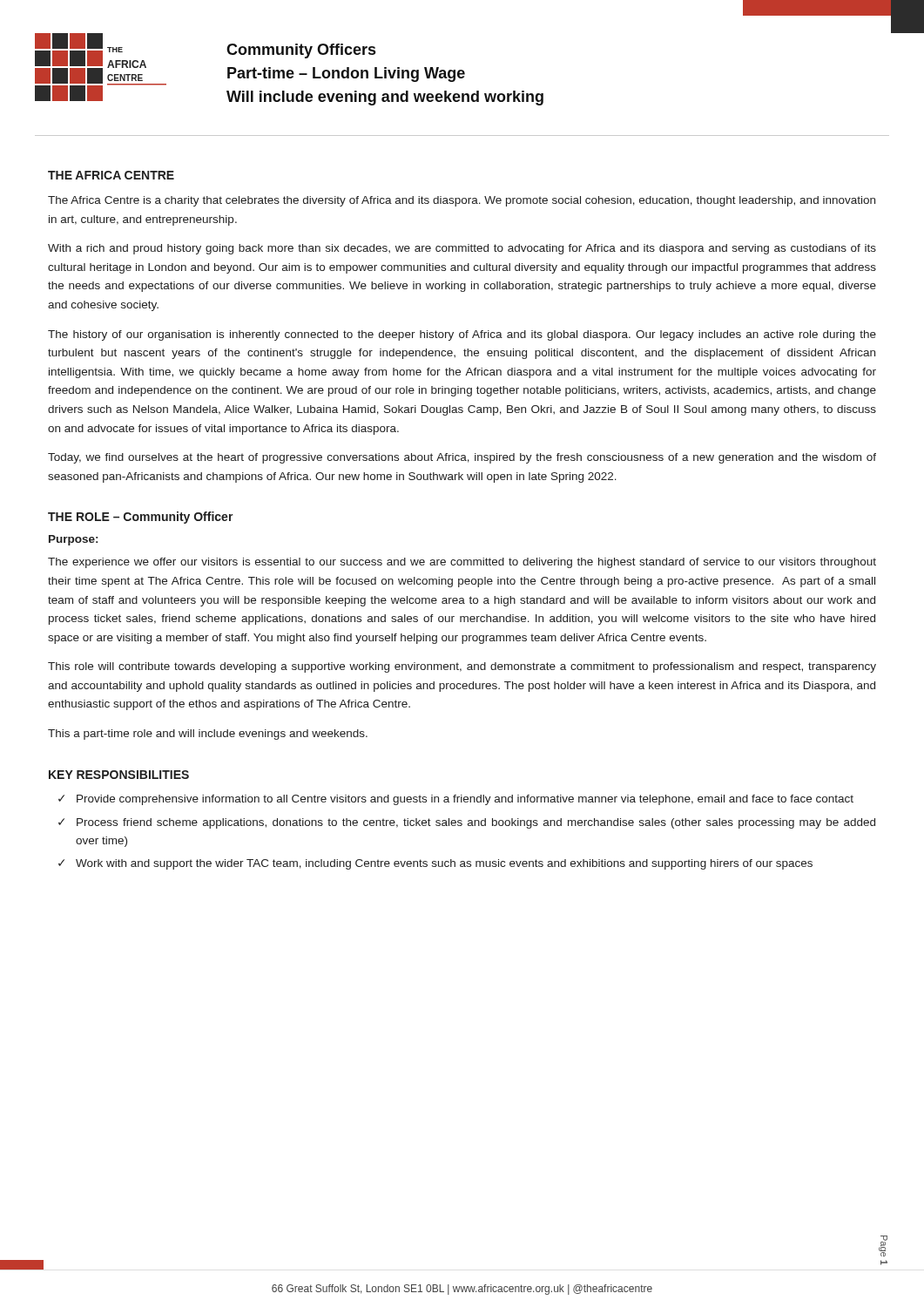This screenshot has width=924, height=1307.
Task: Navigate to the region starting "Community Officers Part-time"
Action: point(301,51)
